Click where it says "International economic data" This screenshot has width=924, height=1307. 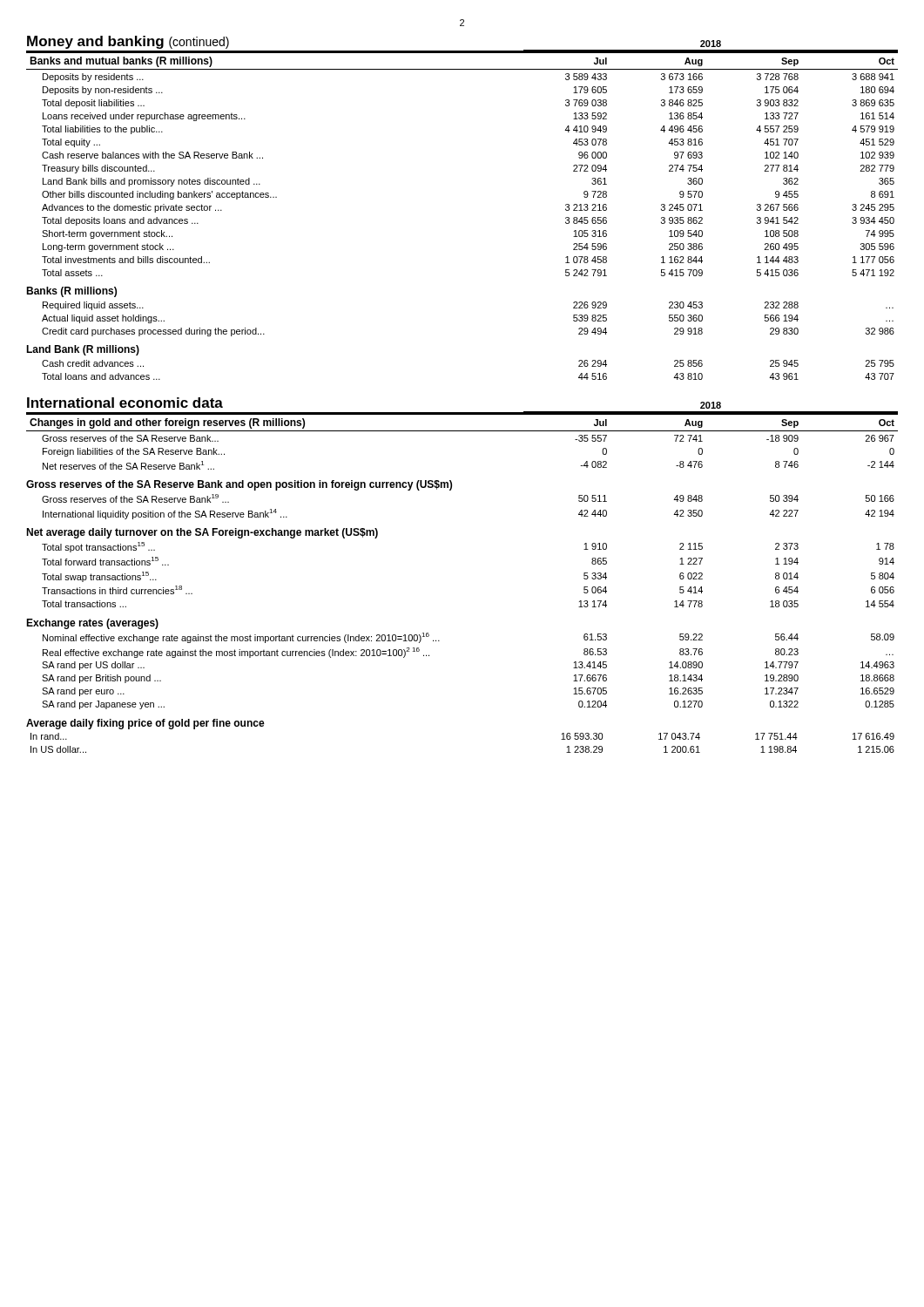point(124,403)
